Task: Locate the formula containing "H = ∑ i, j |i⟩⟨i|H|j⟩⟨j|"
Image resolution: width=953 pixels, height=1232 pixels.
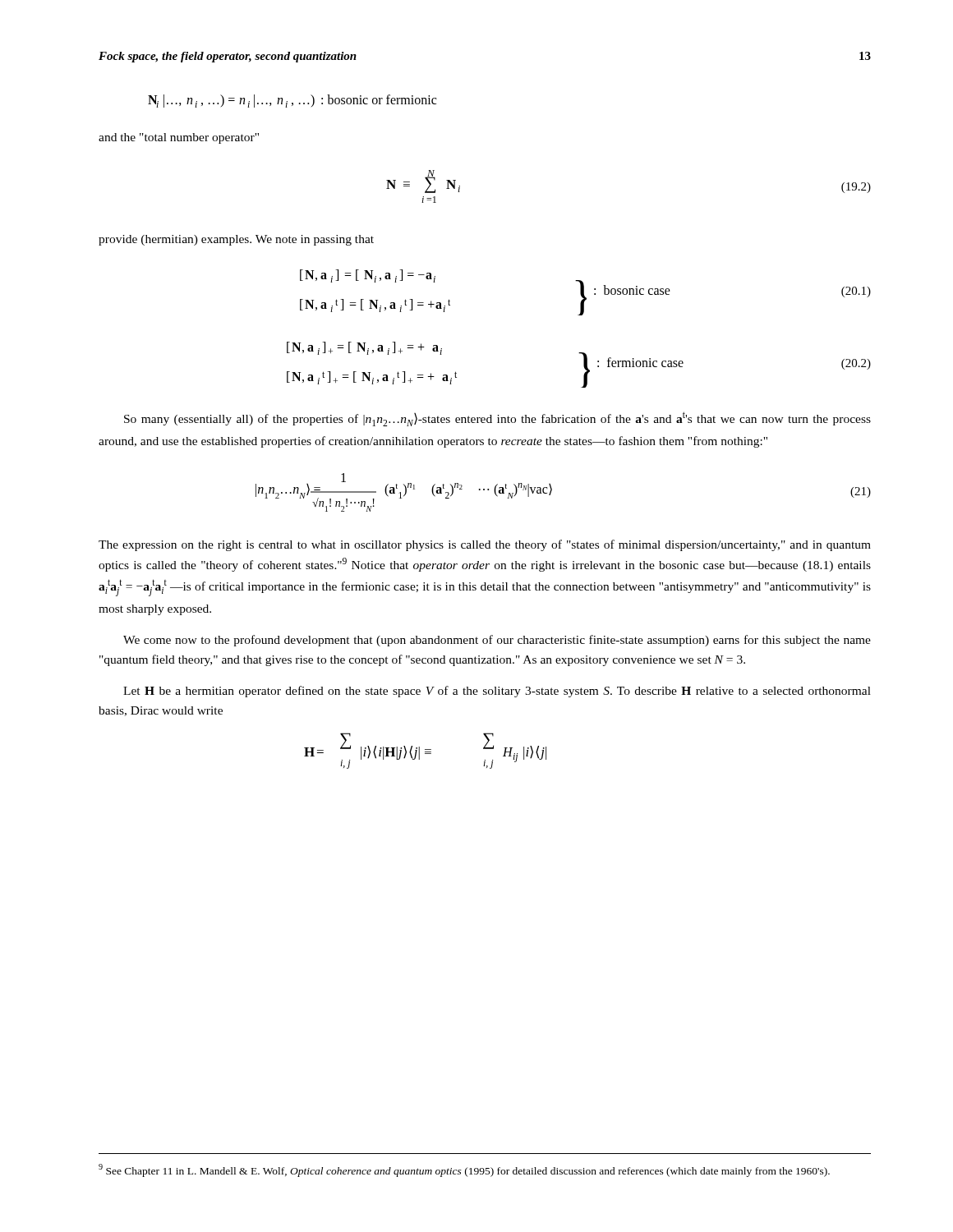Action: [485, 751]
